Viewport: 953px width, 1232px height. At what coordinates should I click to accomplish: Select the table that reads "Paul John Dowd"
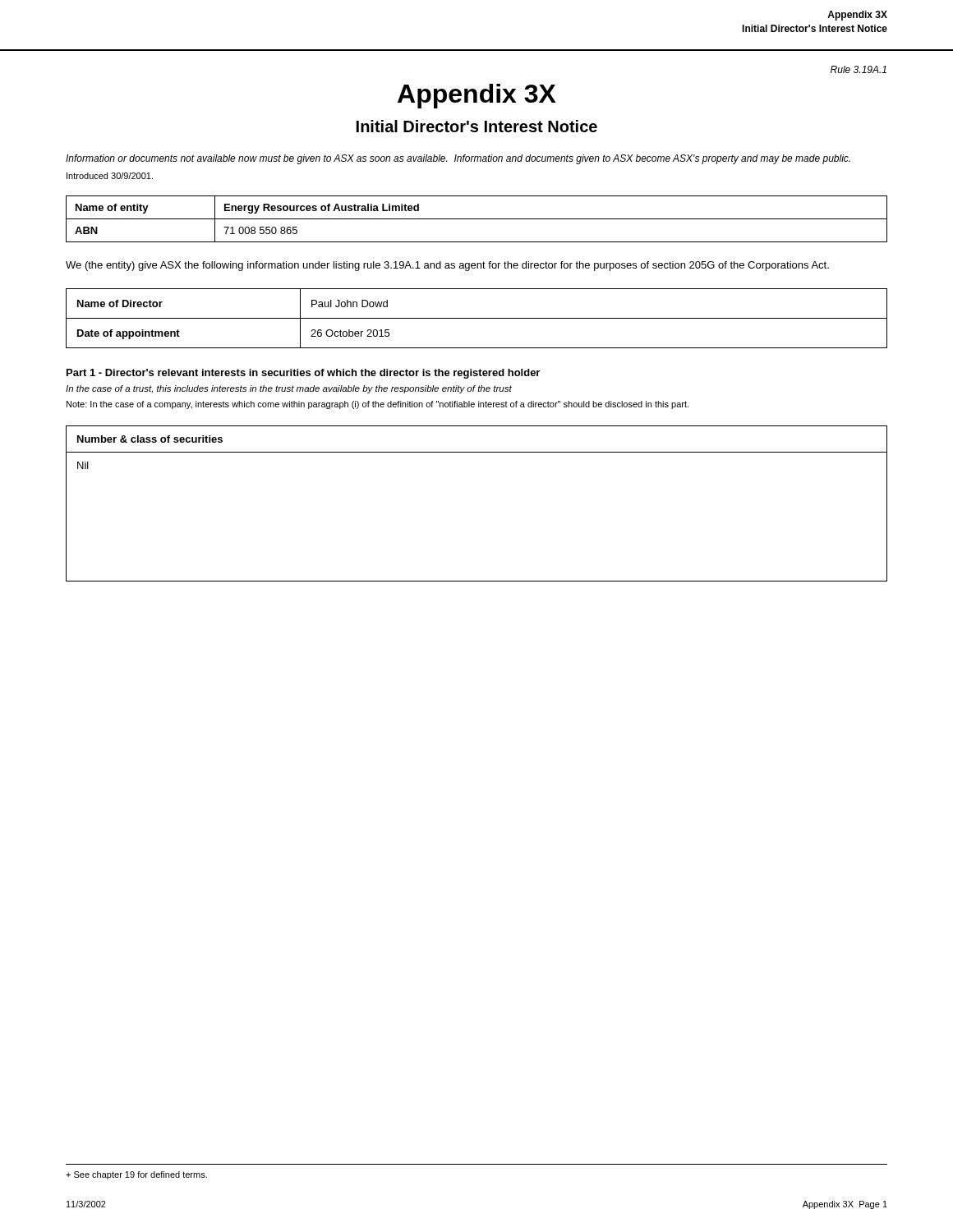[476, 318]
